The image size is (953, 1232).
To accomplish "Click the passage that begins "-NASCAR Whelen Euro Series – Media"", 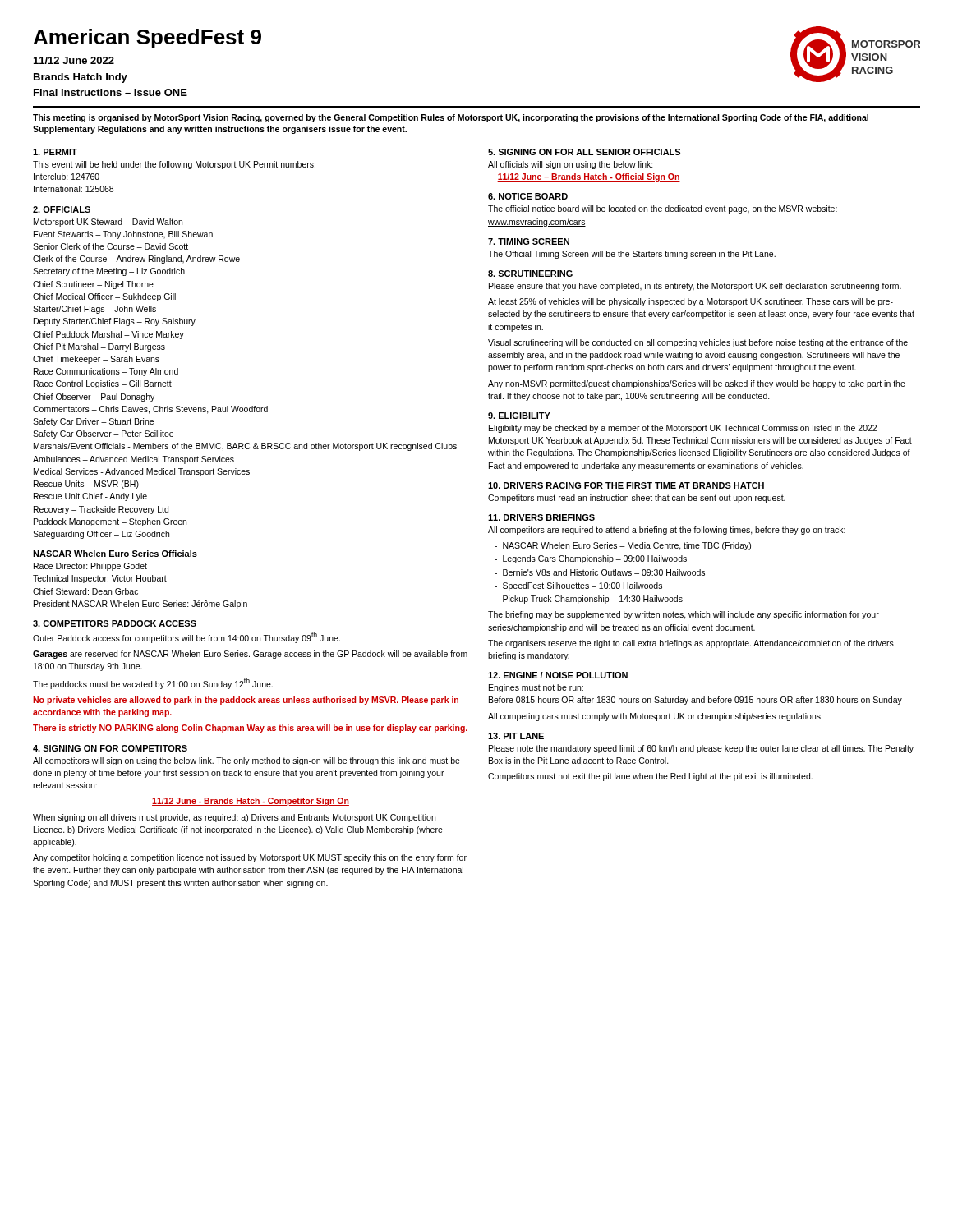I will coord(623,546).
